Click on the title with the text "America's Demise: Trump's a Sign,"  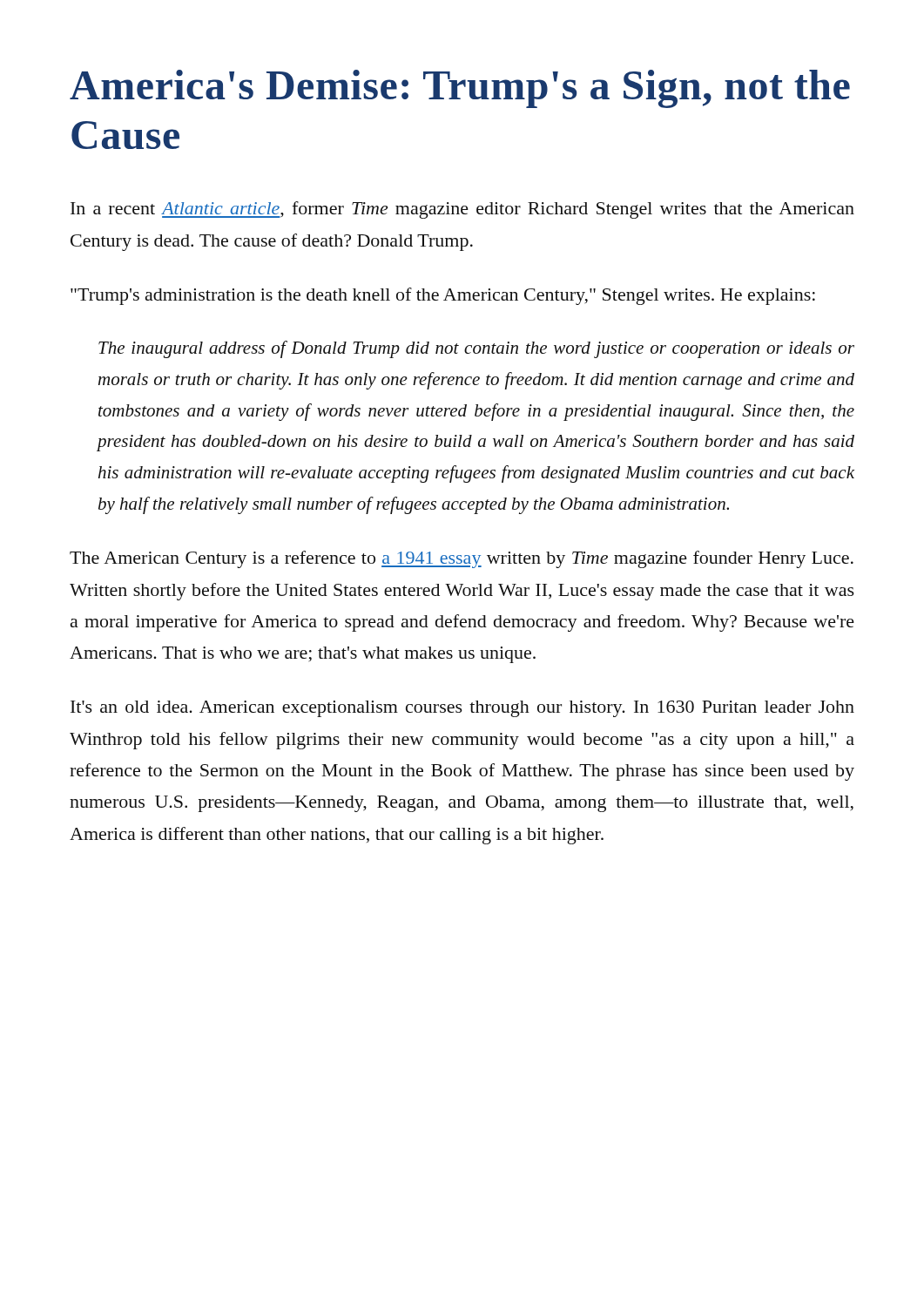pyautogui.click(x=462, y=110)
